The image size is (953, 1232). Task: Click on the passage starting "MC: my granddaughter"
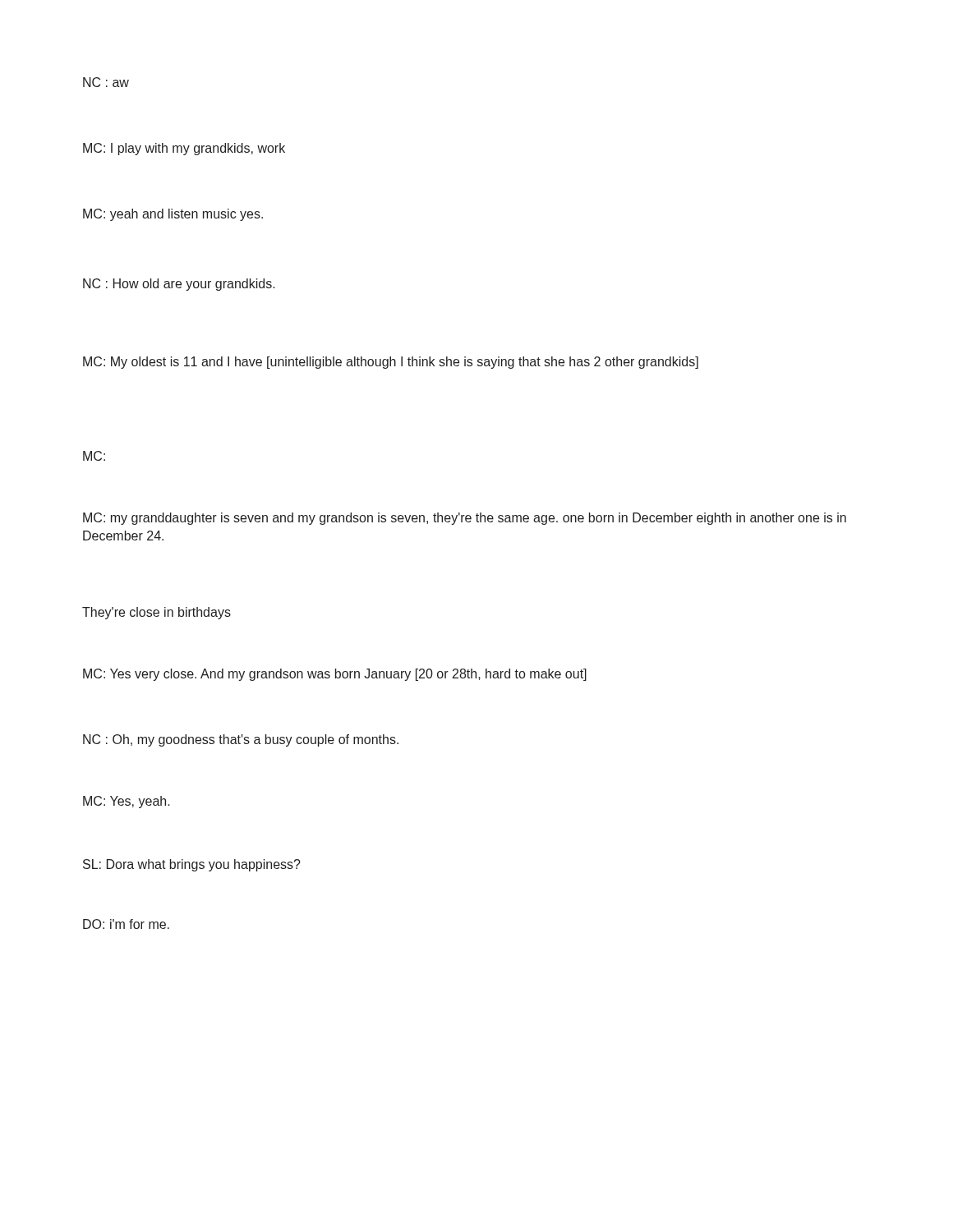point(464,527)
